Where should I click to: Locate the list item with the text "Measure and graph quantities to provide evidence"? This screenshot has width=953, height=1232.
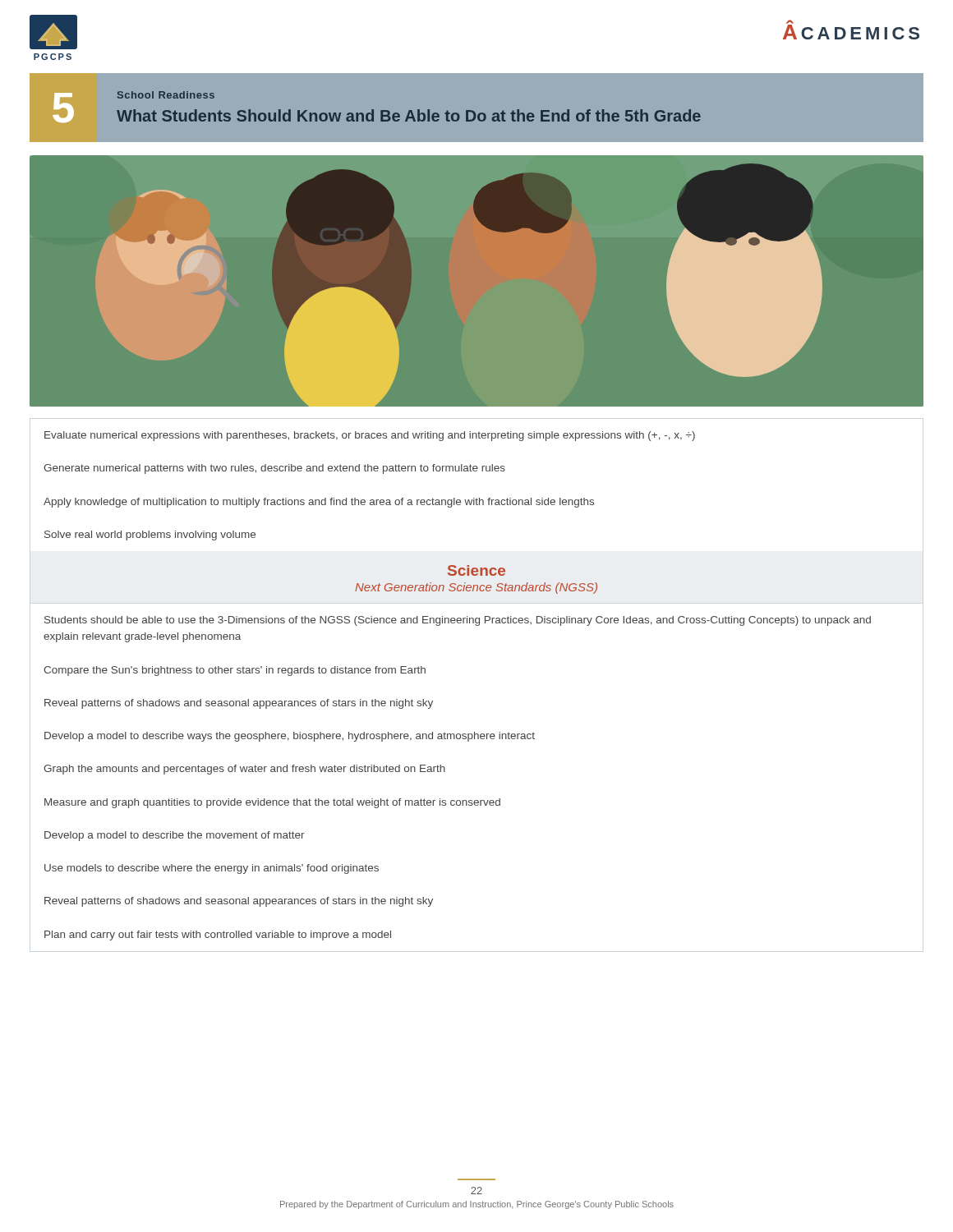coord(272,802)
